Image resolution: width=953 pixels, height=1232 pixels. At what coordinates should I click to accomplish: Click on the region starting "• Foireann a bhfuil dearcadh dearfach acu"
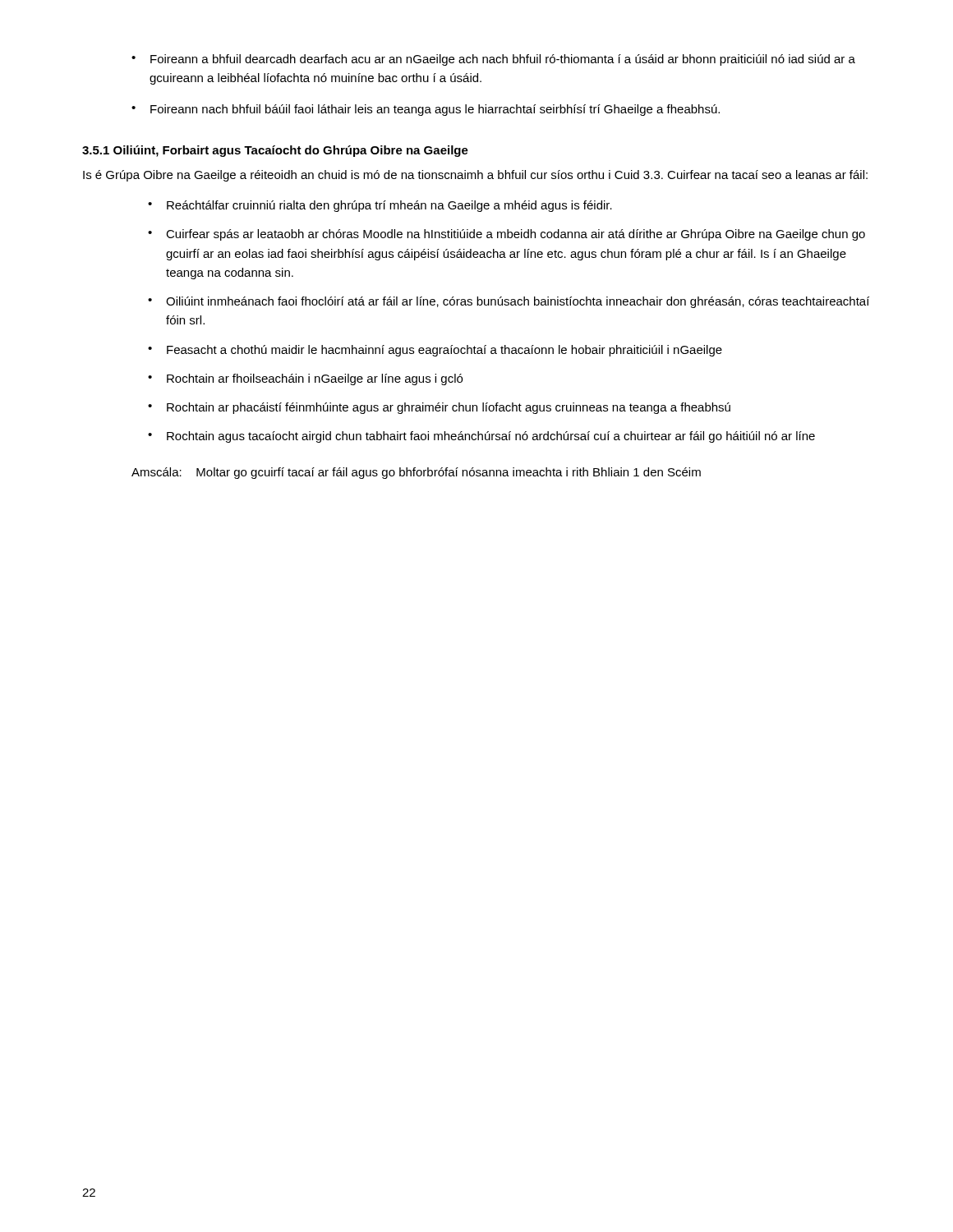[x=509, y=68]
